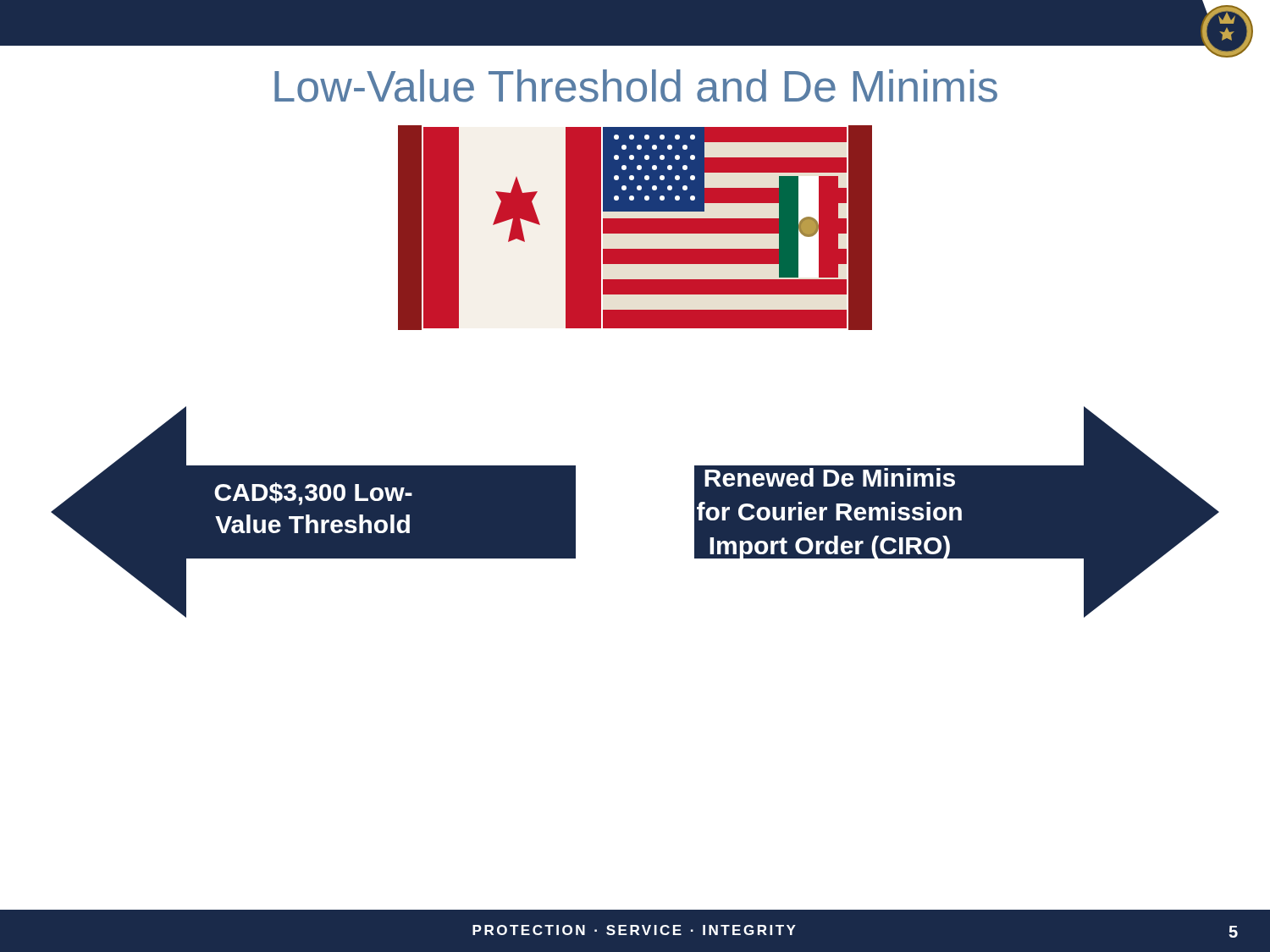Click on the logo
This screenshot has height=952, width=1270.
click(1227, 31)
